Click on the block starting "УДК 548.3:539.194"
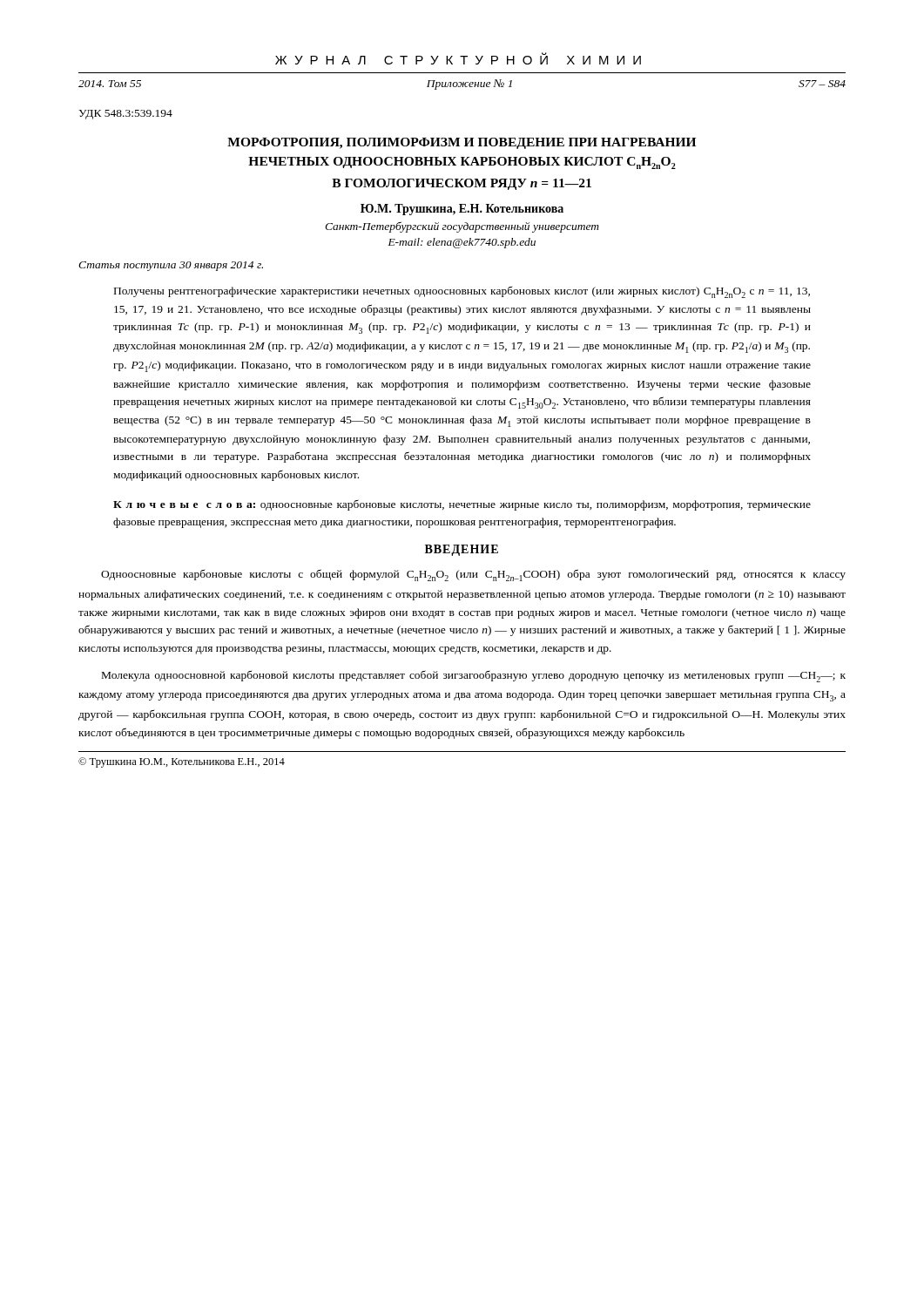The width and height of the screenshot is (924, 1307). click(x=125, y=113)
